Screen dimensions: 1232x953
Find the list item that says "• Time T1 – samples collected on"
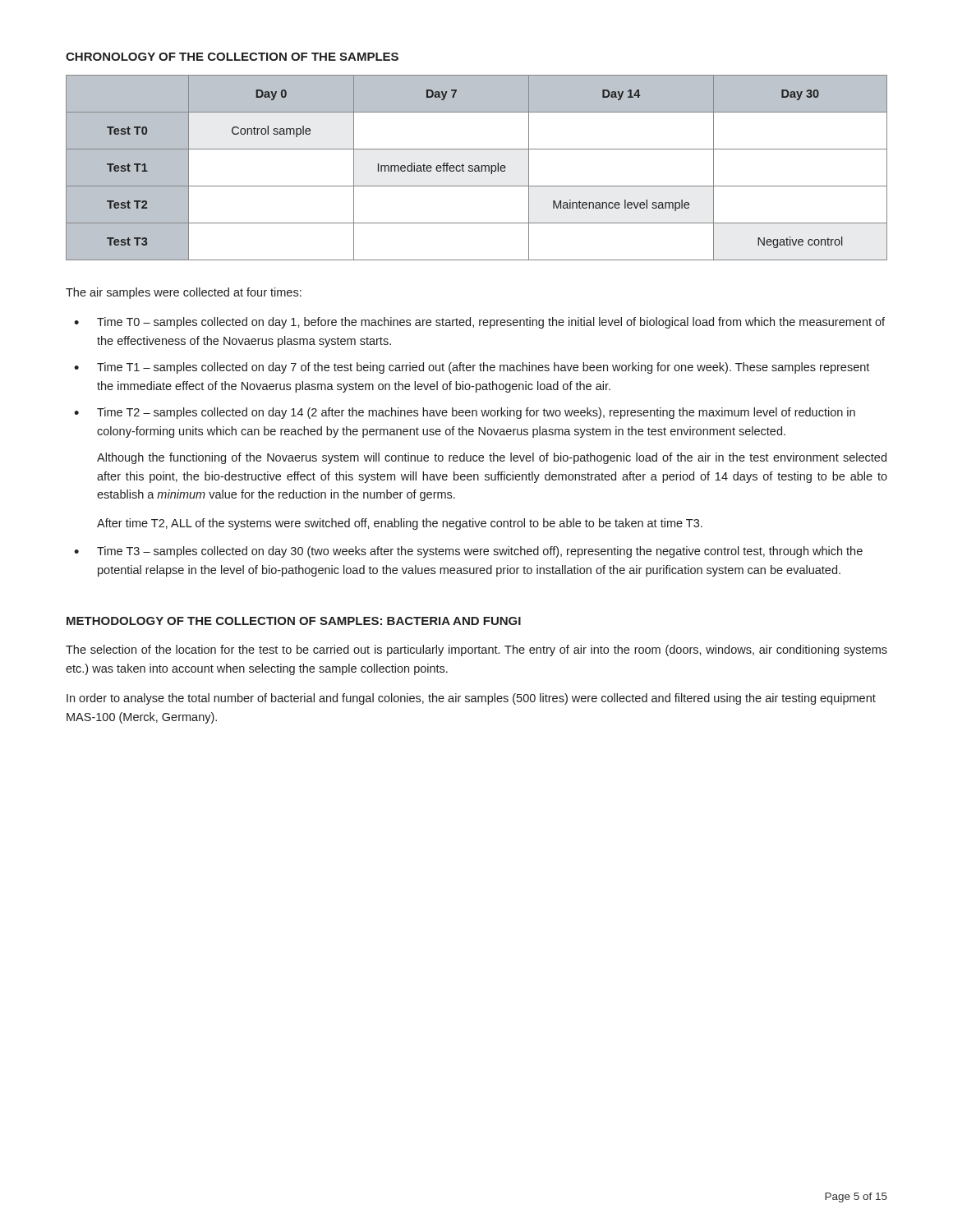point(476,377)
